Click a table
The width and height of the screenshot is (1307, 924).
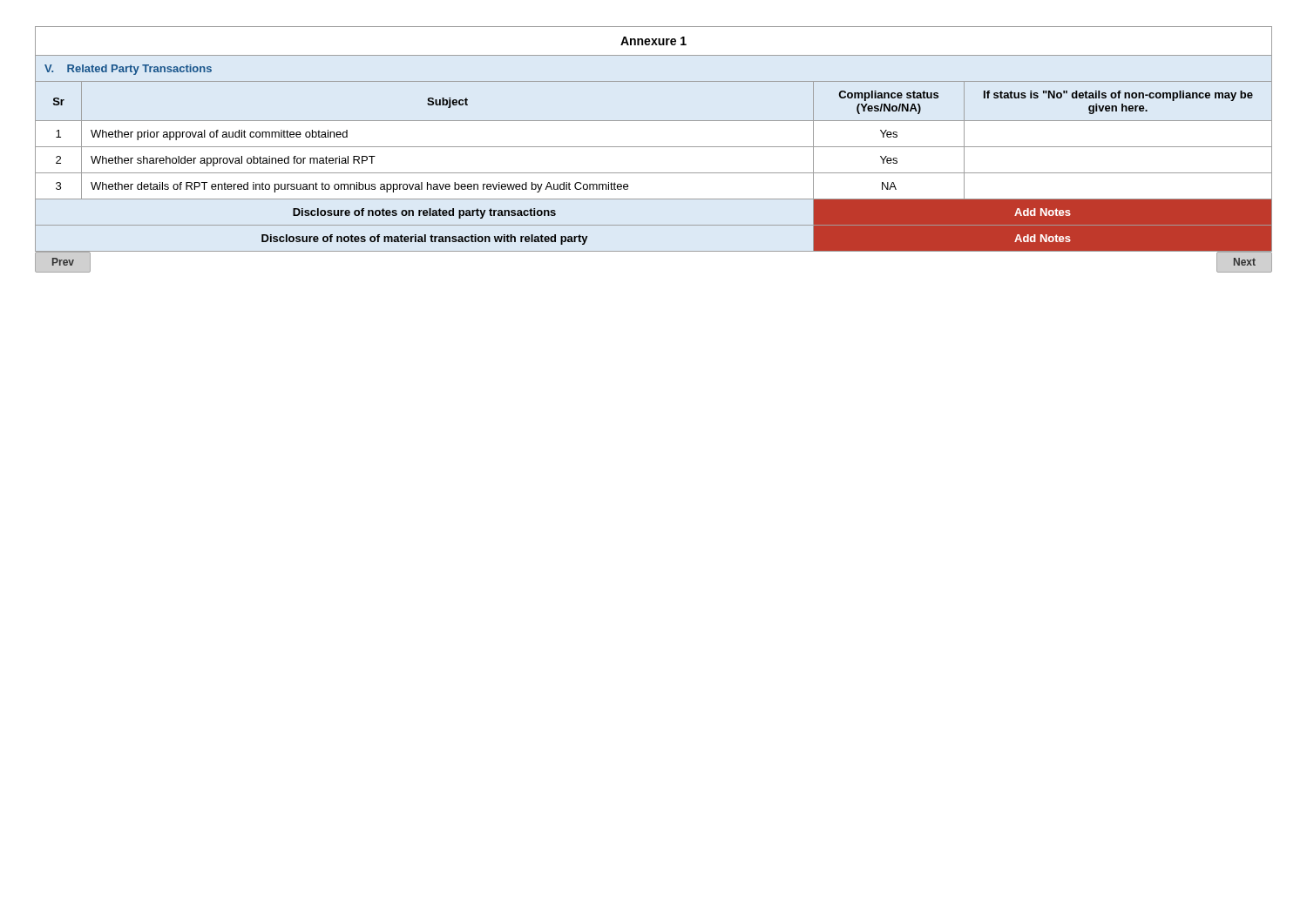654,149
